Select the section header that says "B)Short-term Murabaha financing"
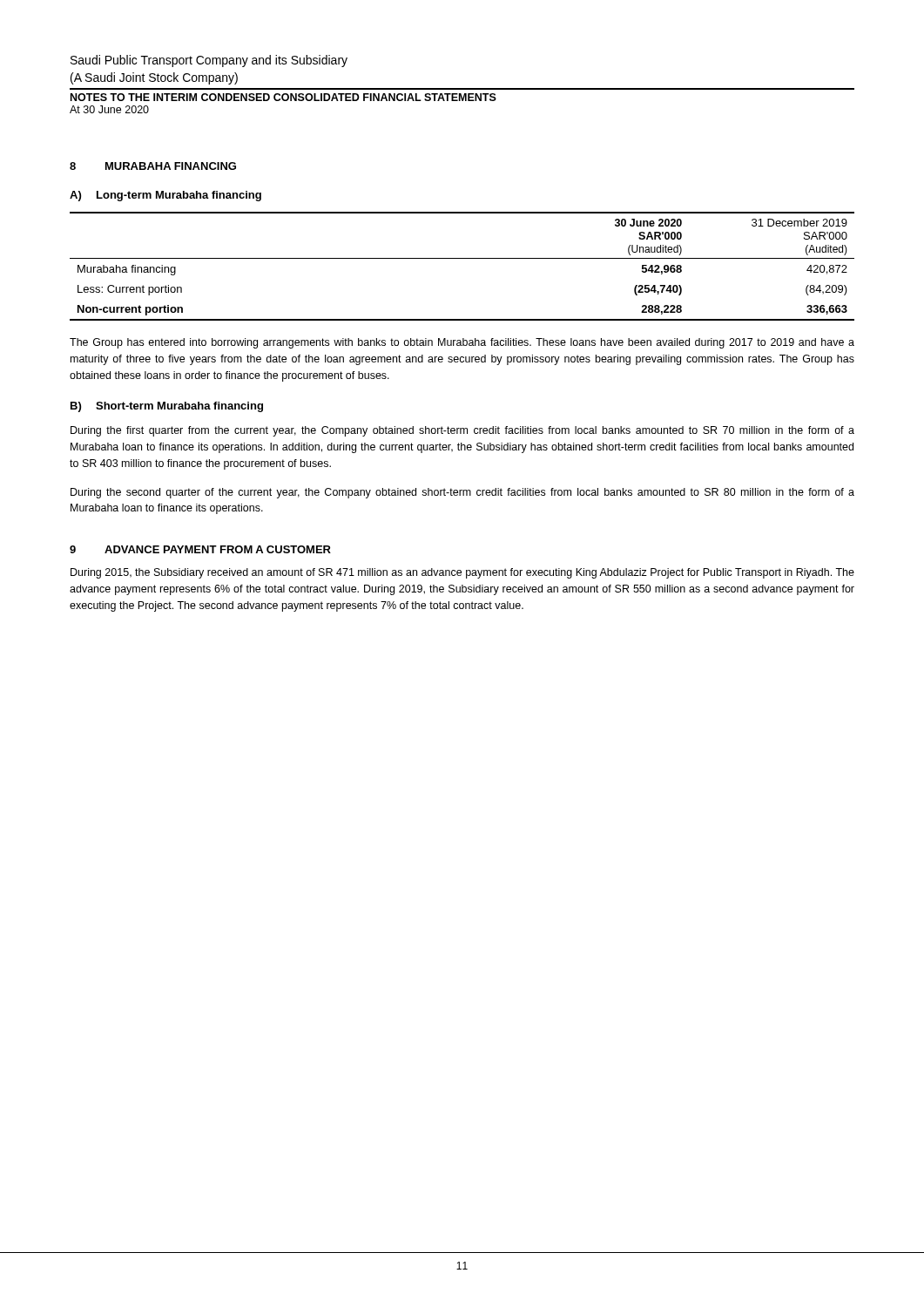Image resolution: width=924 pixels, height=1307 pixels. [x=167, y=406]
